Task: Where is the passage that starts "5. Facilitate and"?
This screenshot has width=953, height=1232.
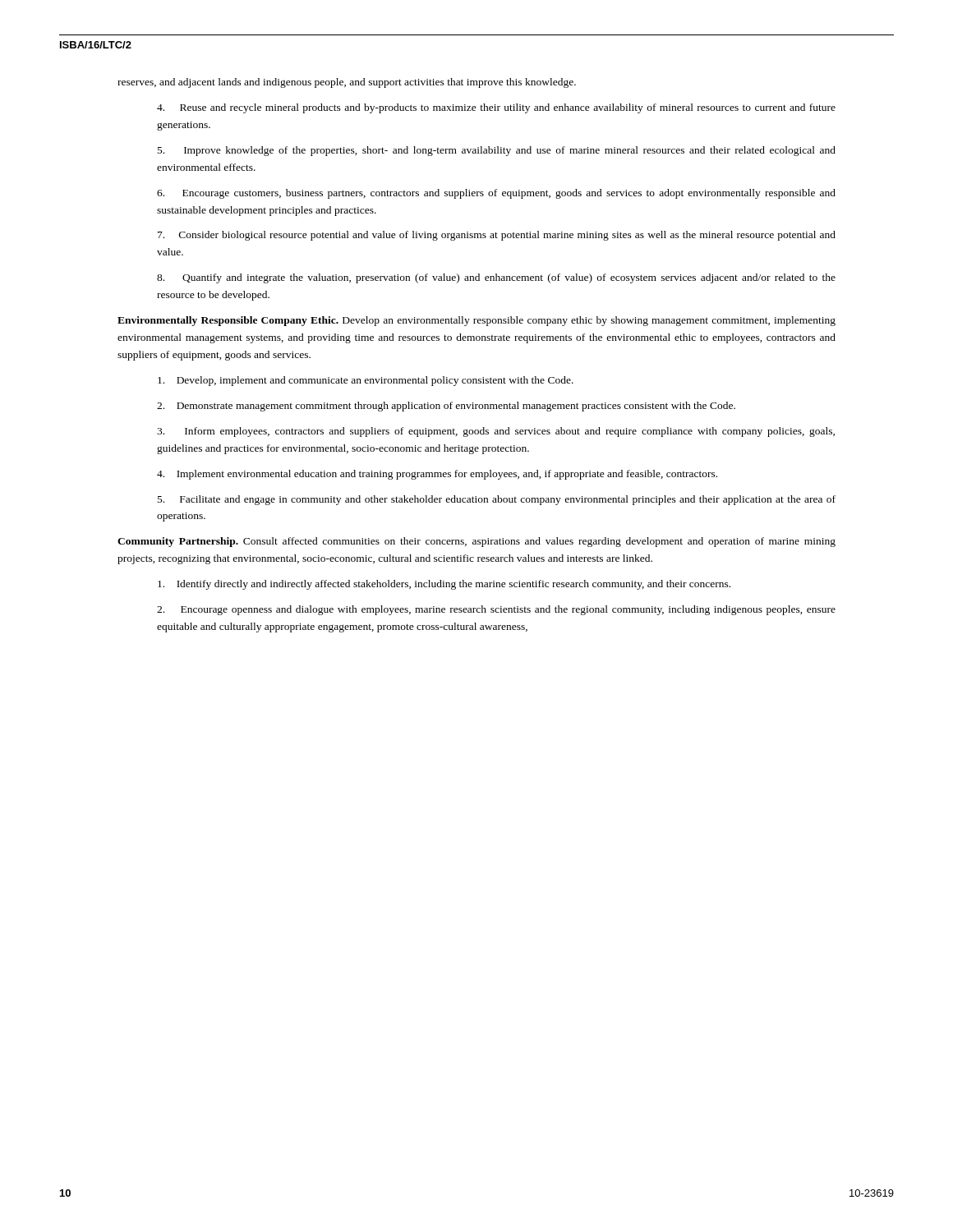Action: [x=496, y=507]
